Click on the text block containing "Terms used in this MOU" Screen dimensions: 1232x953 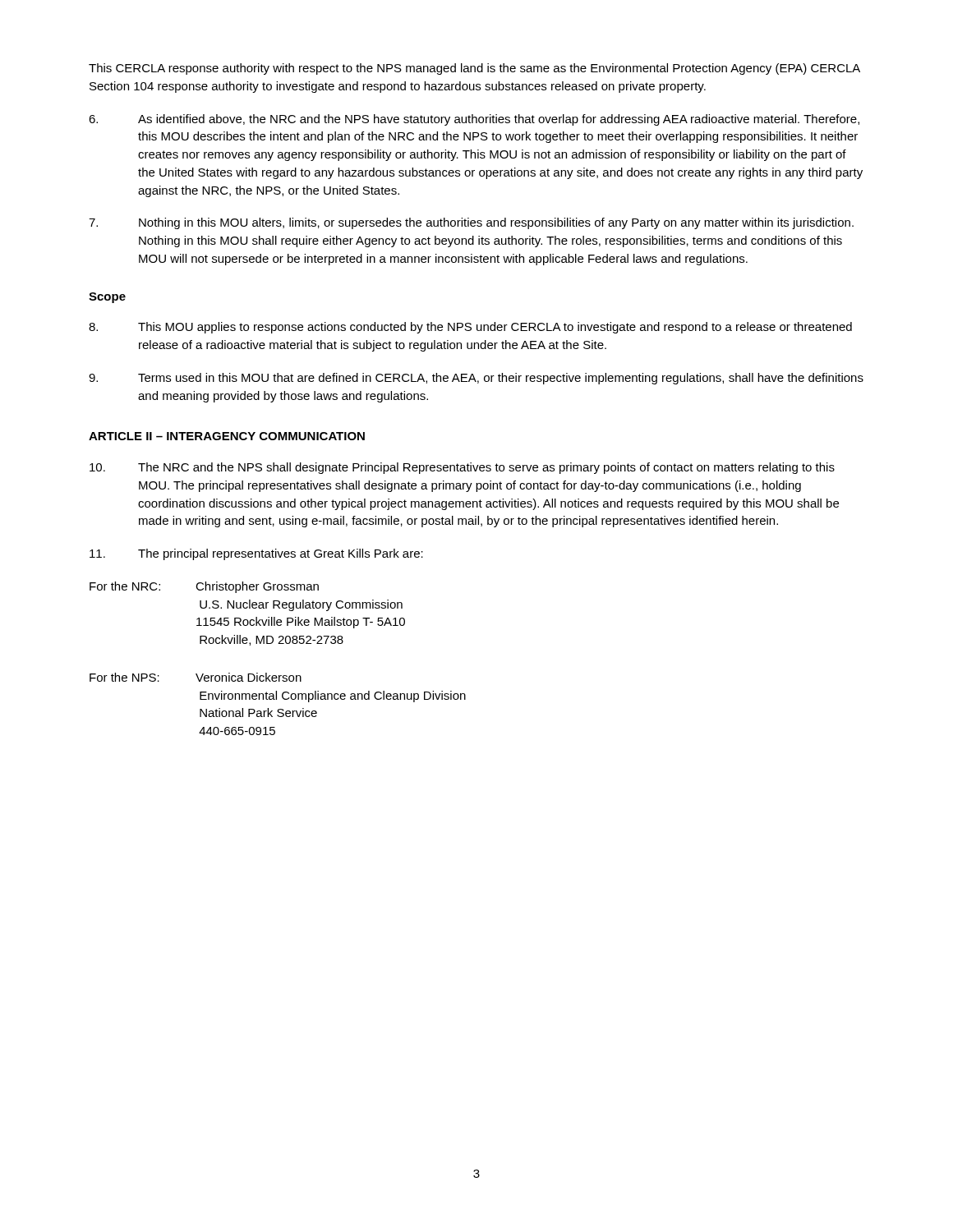pyautogui.click(x=476, y=386)
